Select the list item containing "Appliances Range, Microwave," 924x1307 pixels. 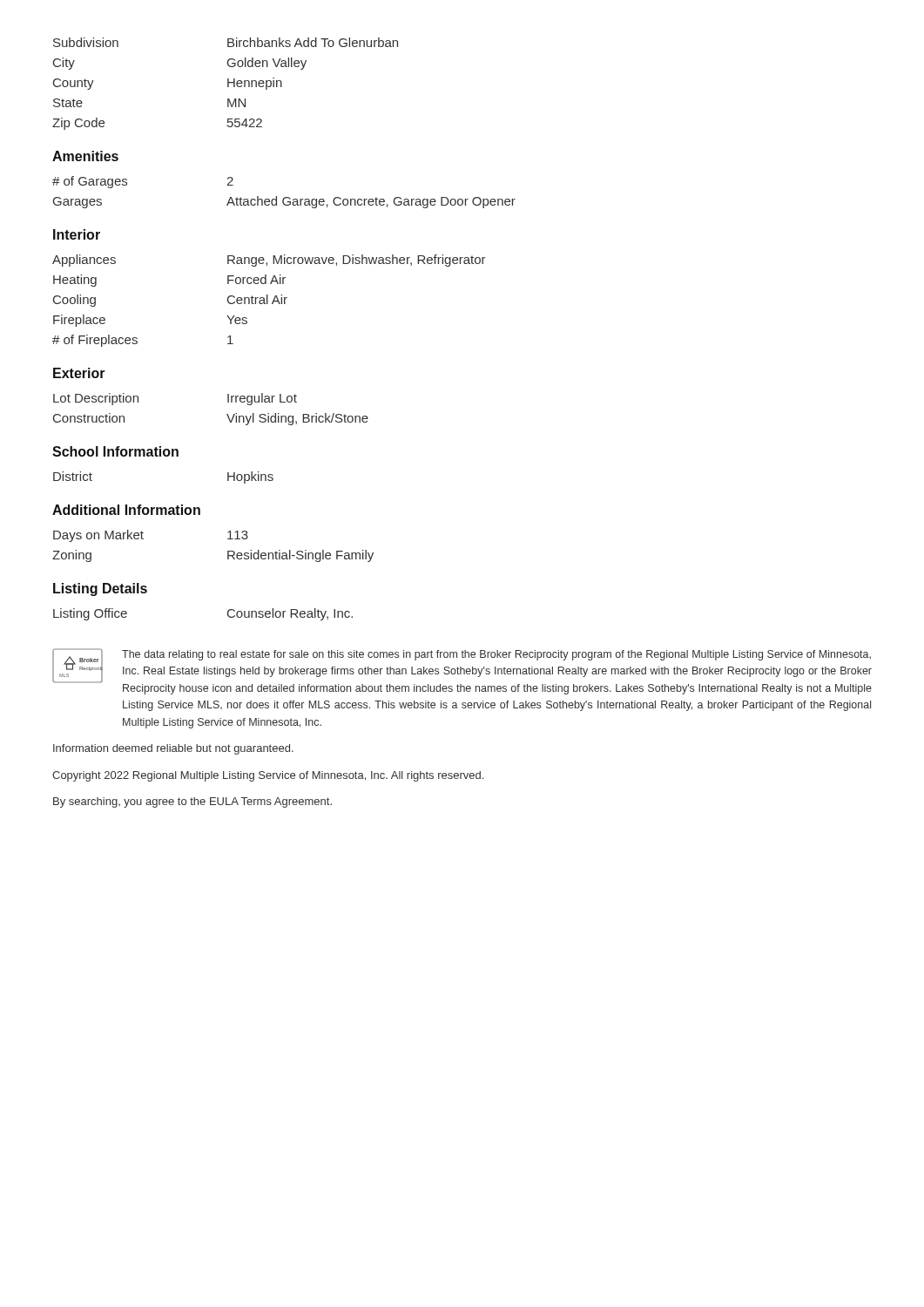tap(462, 259)
